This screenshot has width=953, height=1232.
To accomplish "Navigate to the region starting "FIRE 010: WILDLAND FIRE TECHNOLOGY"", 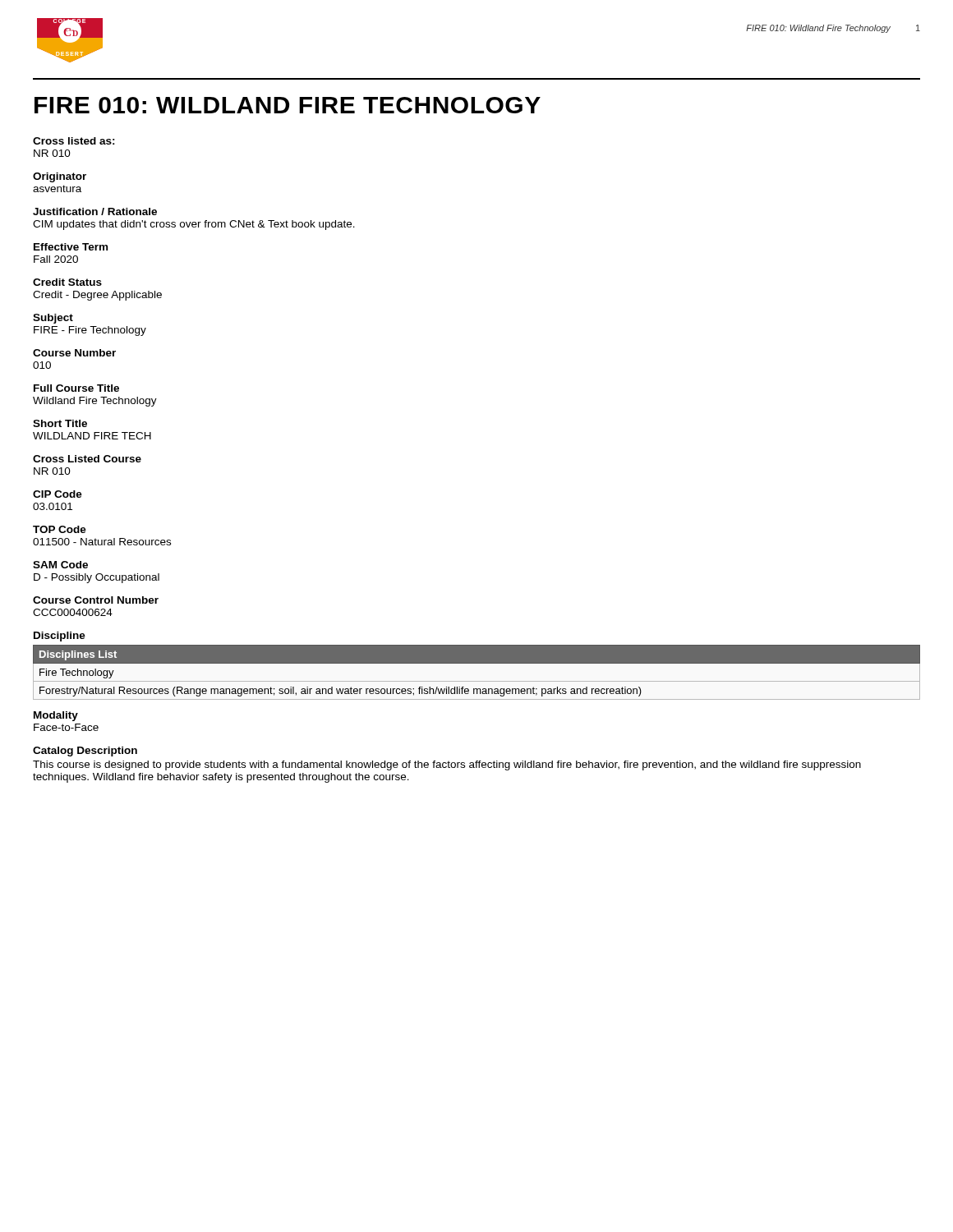I will pos(476,105).
